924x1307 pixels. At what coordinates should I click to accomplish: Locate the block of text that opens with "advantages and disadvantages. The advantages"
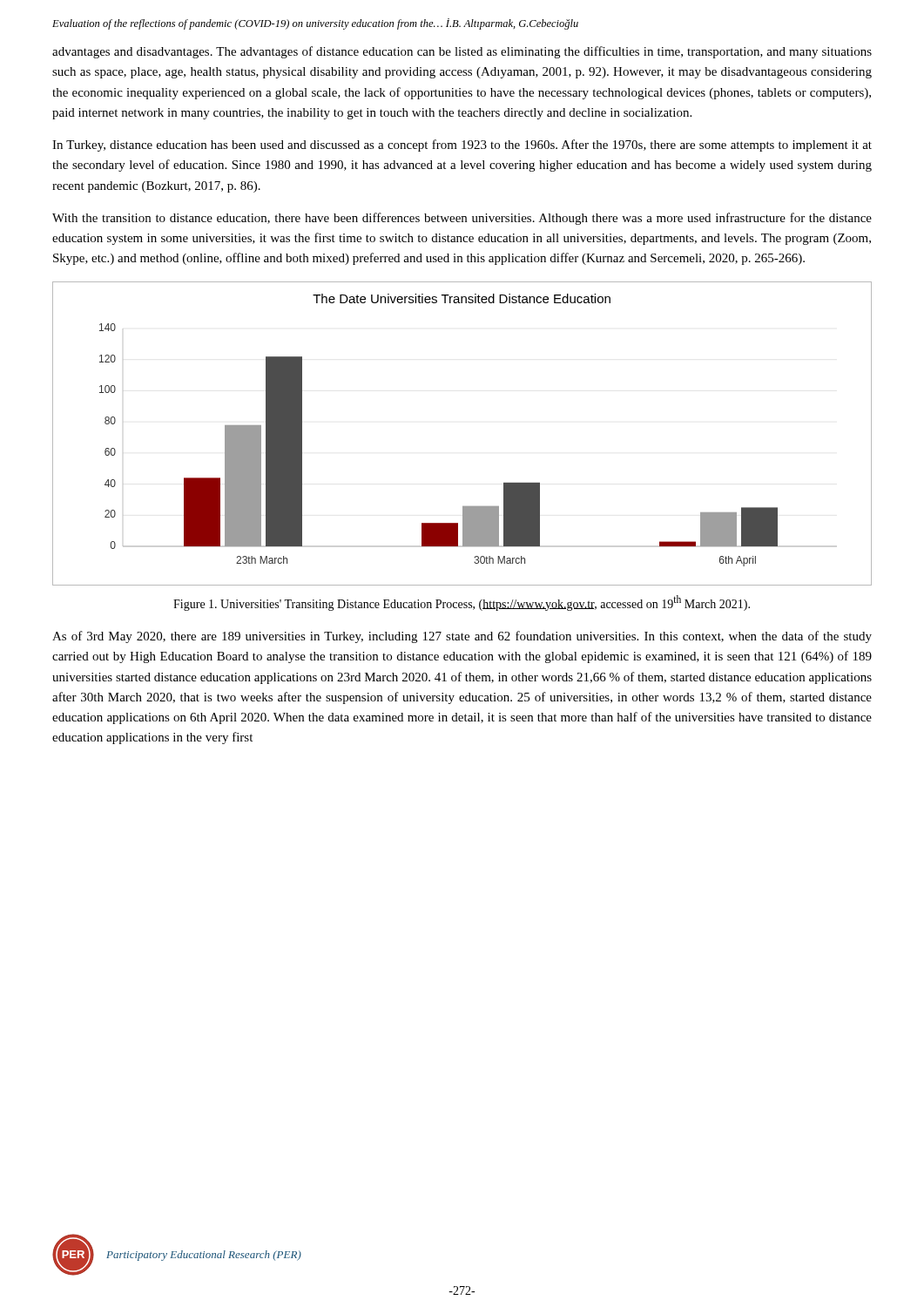[x=462, y=82]
